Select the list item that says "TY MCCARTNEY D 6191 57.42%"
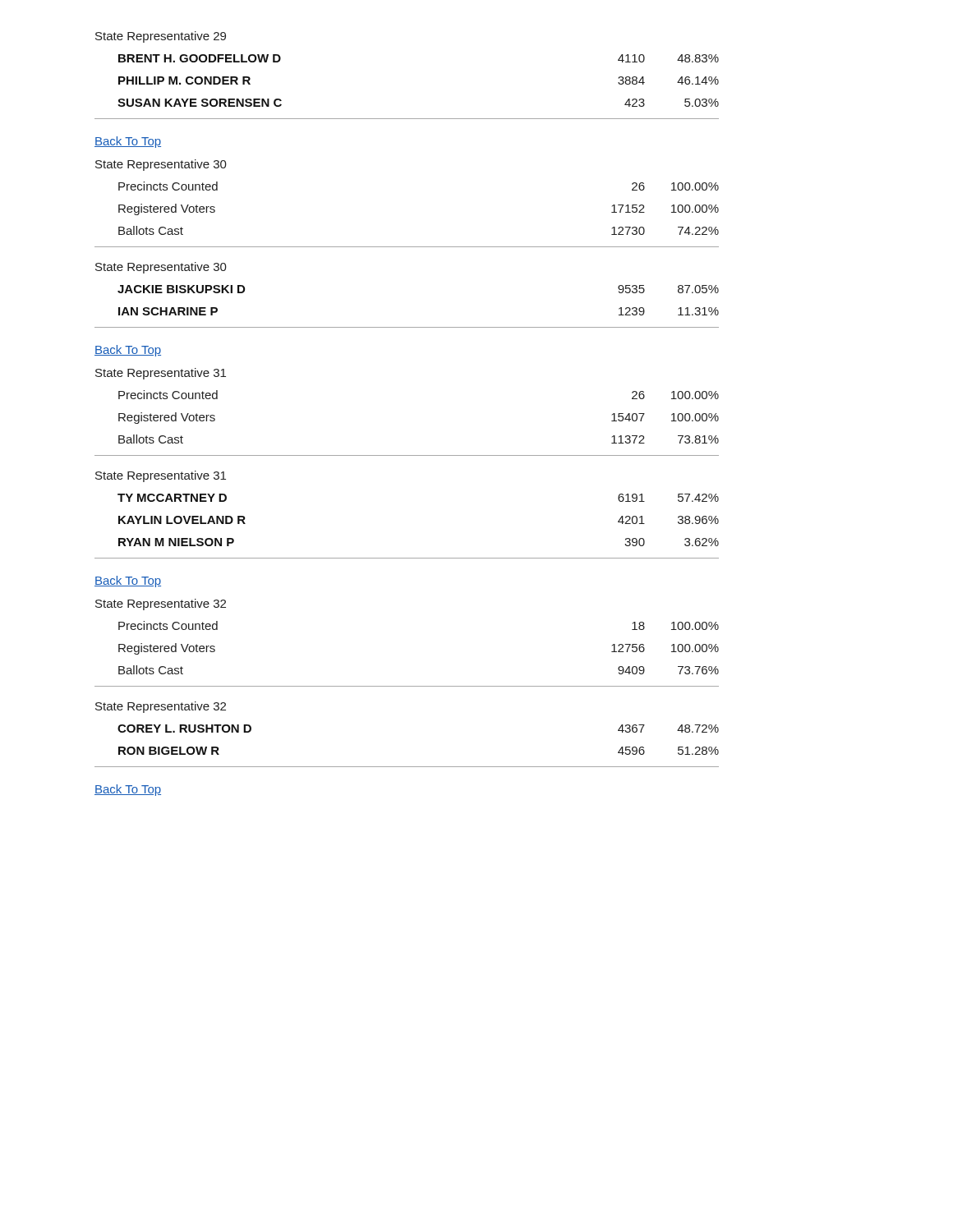953x1232 pixels. [x=170, y=497]
